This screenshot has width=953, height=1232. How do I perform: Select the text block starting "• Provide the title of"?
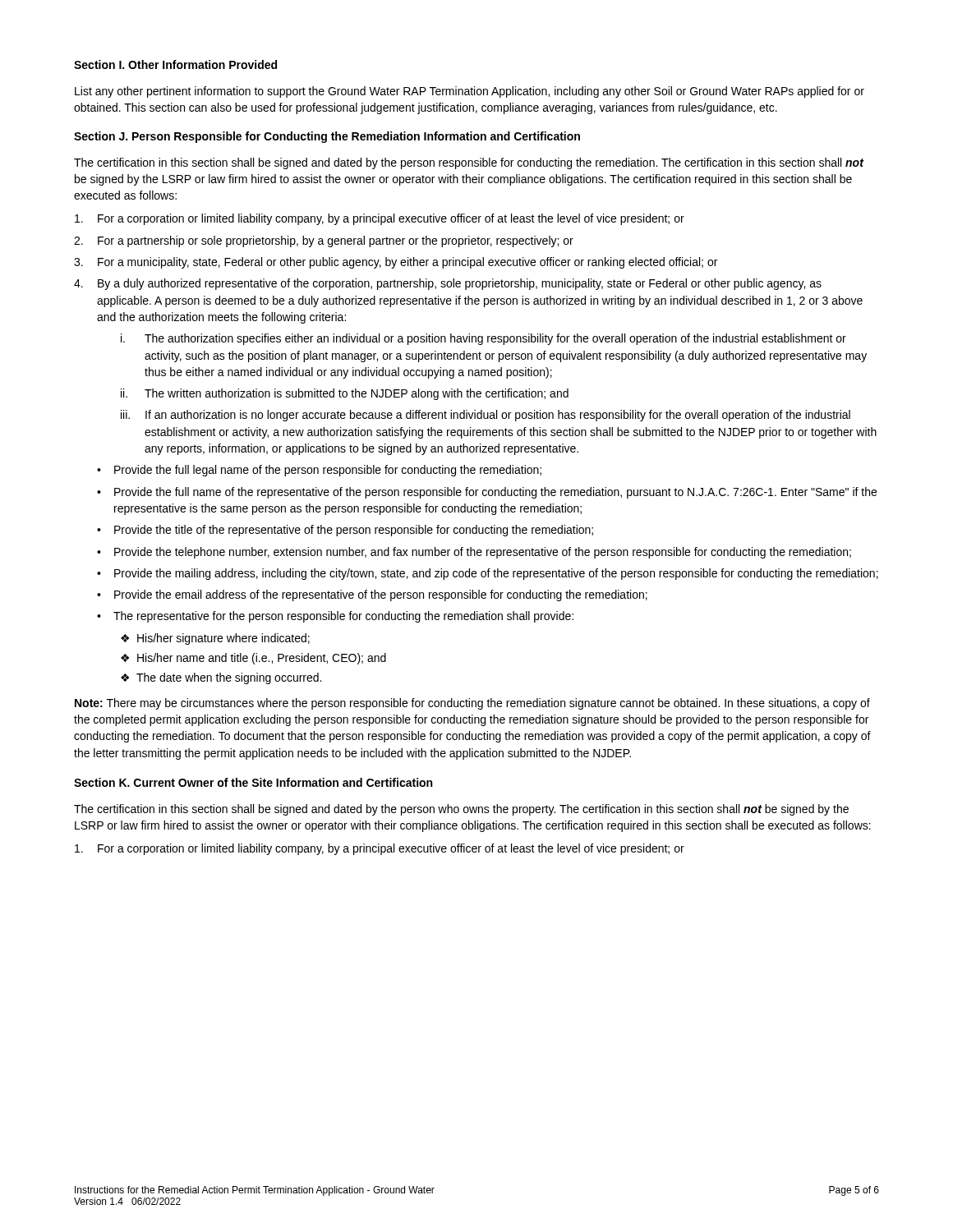pyautogui.click(x=488, y=530)
